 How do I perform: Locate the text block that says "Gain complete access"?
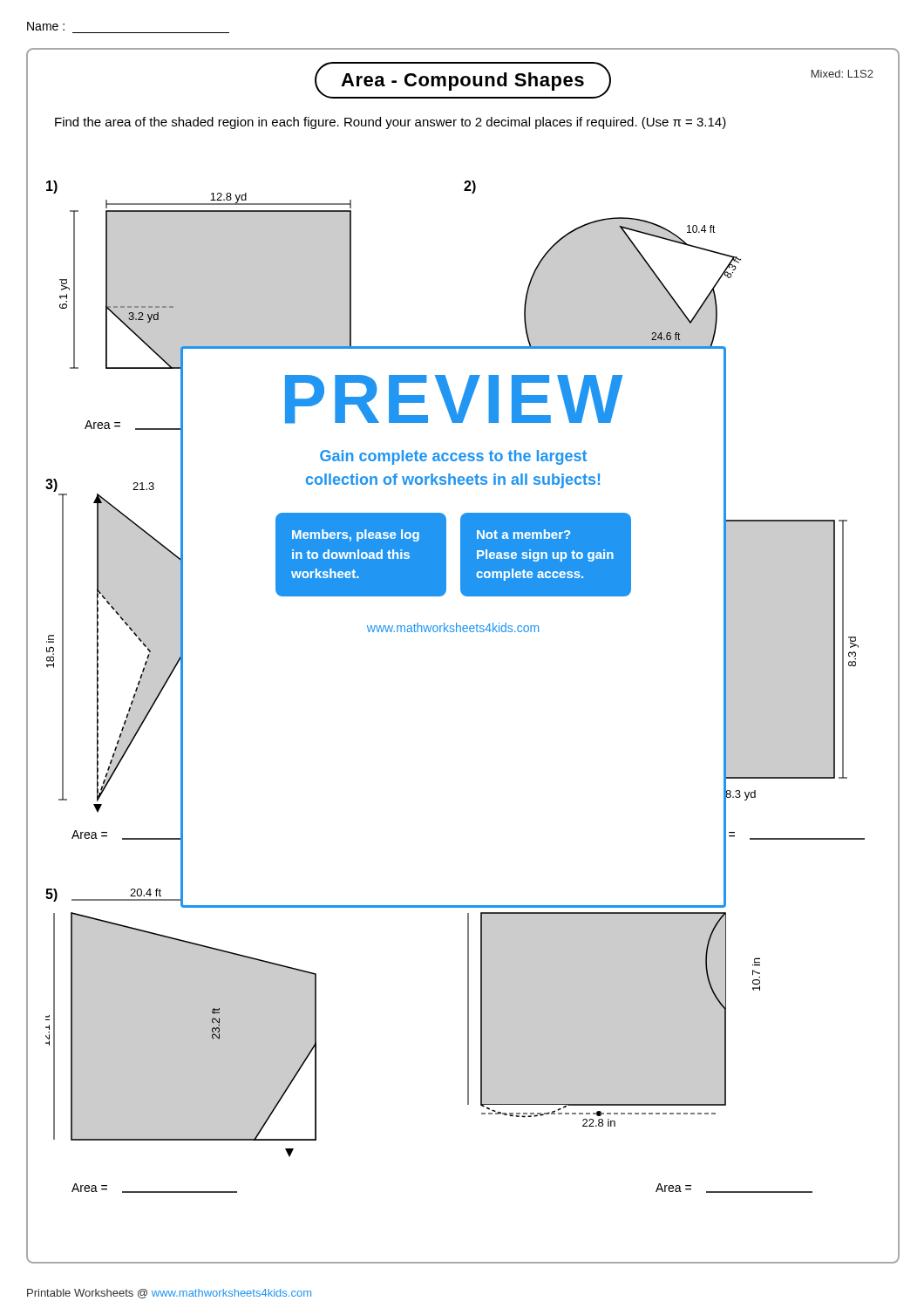tap(453, 468)
